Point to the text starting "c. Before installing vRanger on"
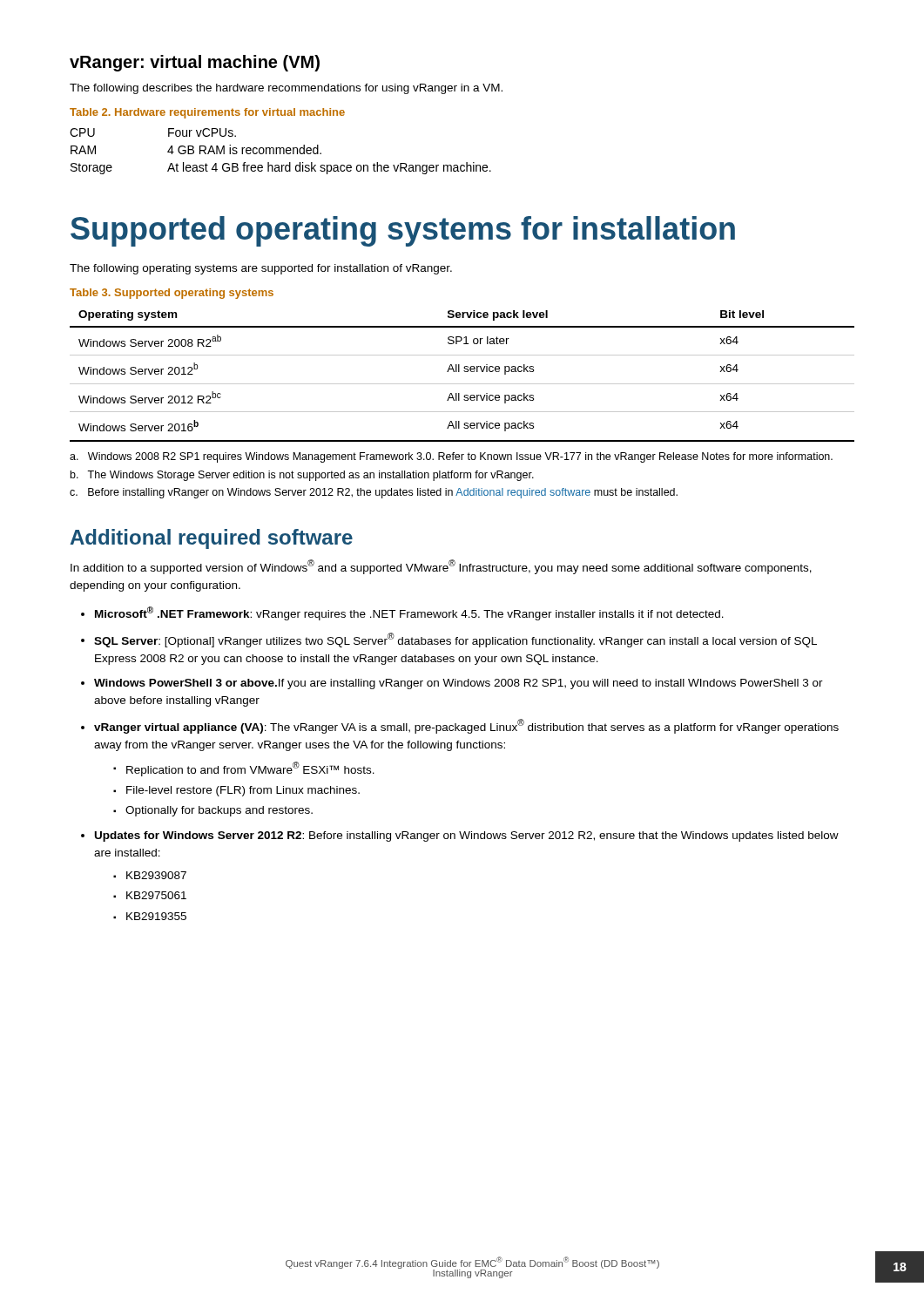Screen dimensions: 1307x924 click(x=462, y=493)
